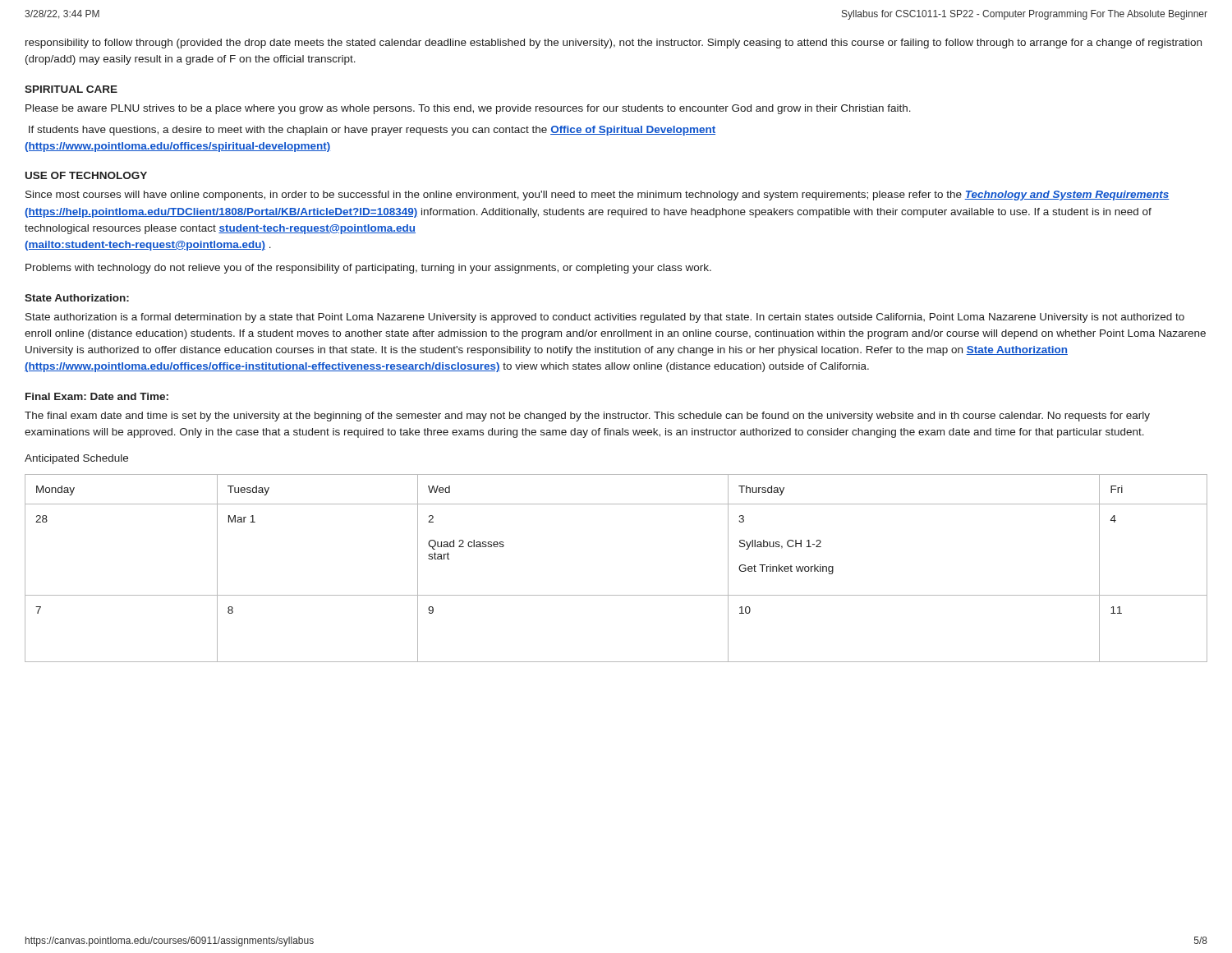Viewport: 1232px width, 953px height.
Task: Find the element starting "Please be aware PLNU"
Action: click(x=468, y=108)
